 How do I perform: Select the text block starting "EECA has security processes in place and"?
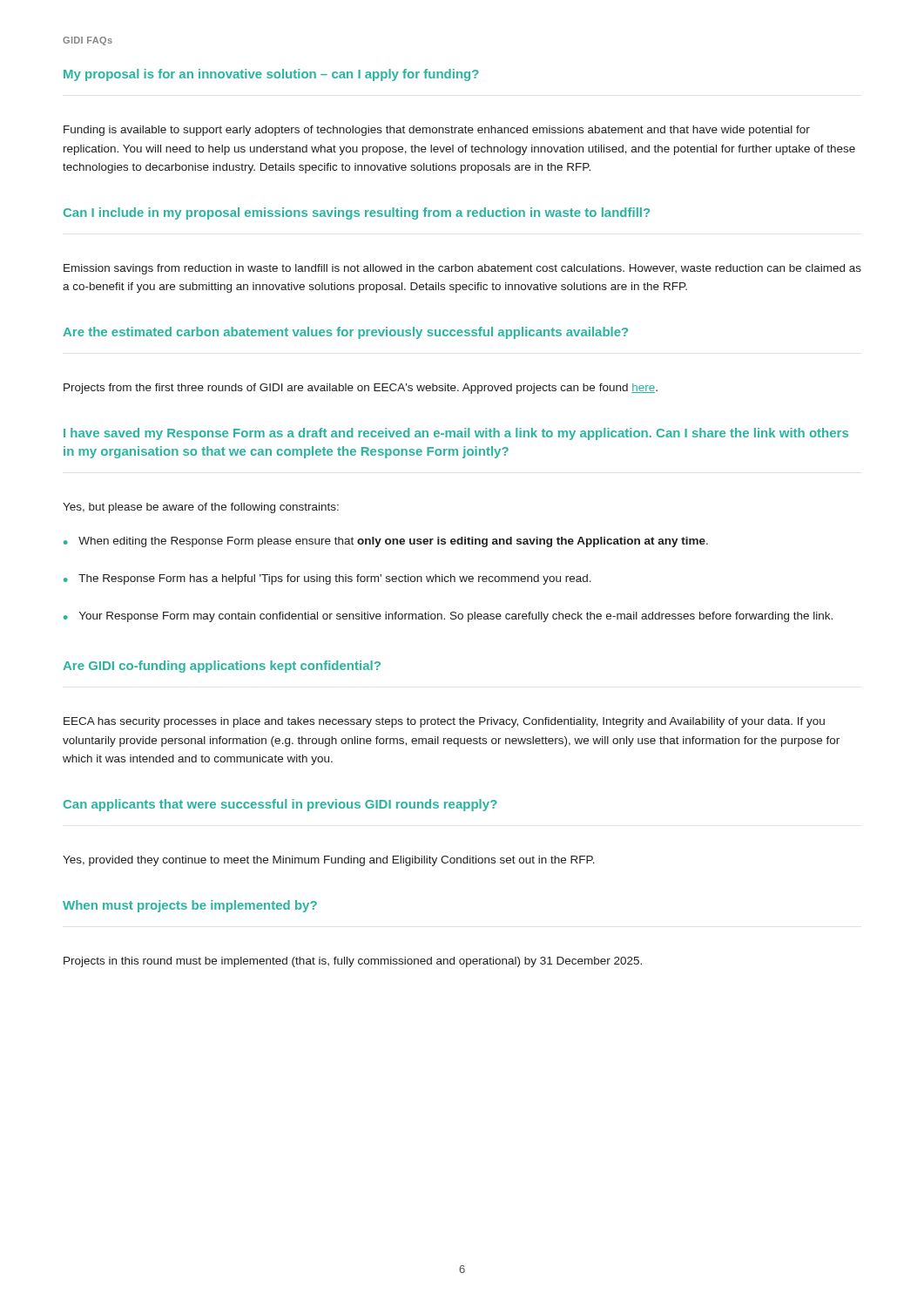point(451,740)
